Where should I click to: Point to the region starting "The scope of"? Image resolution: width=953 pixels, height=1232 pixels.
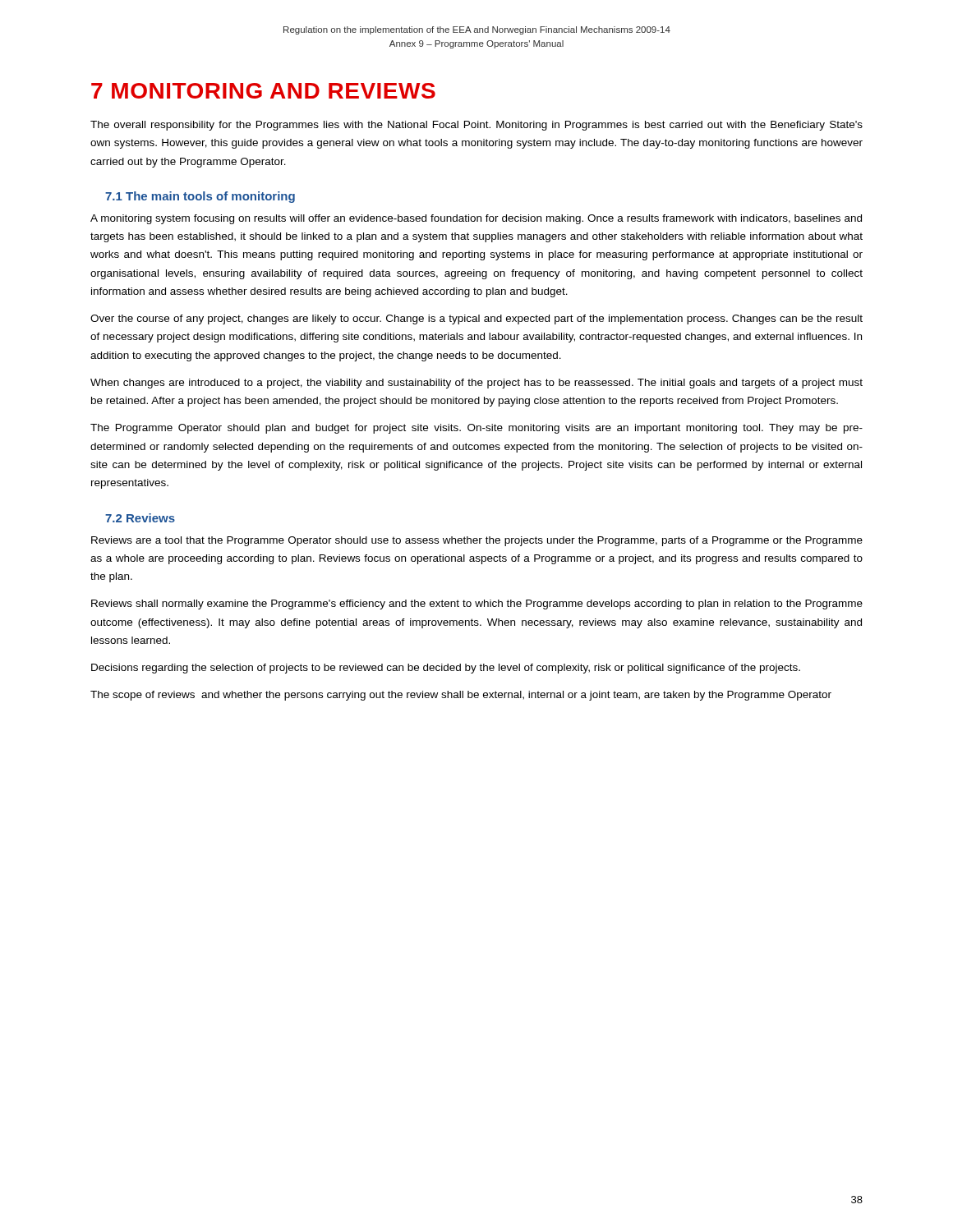pos(461,695)
